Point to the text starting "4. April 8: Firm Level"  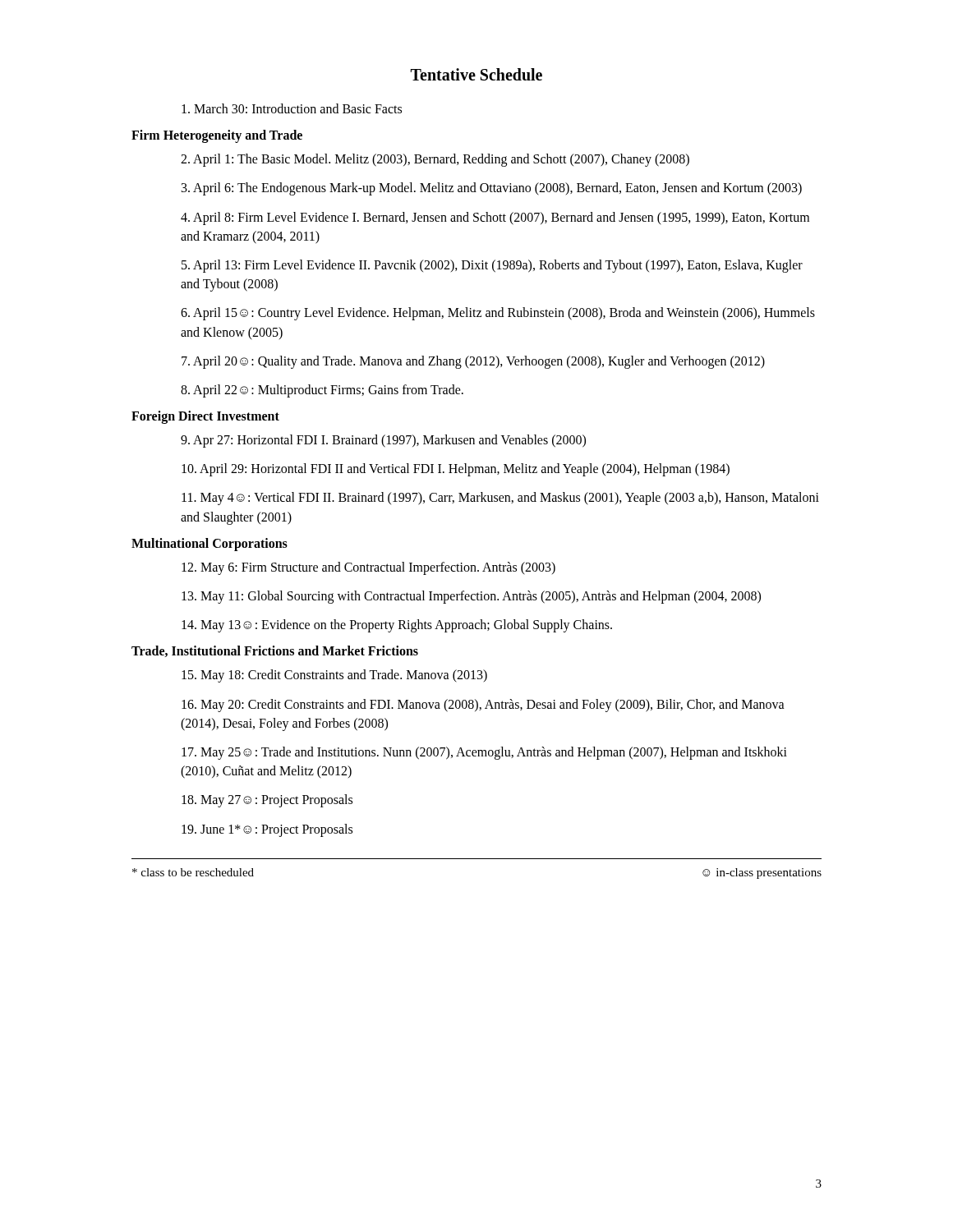point(495,226)
